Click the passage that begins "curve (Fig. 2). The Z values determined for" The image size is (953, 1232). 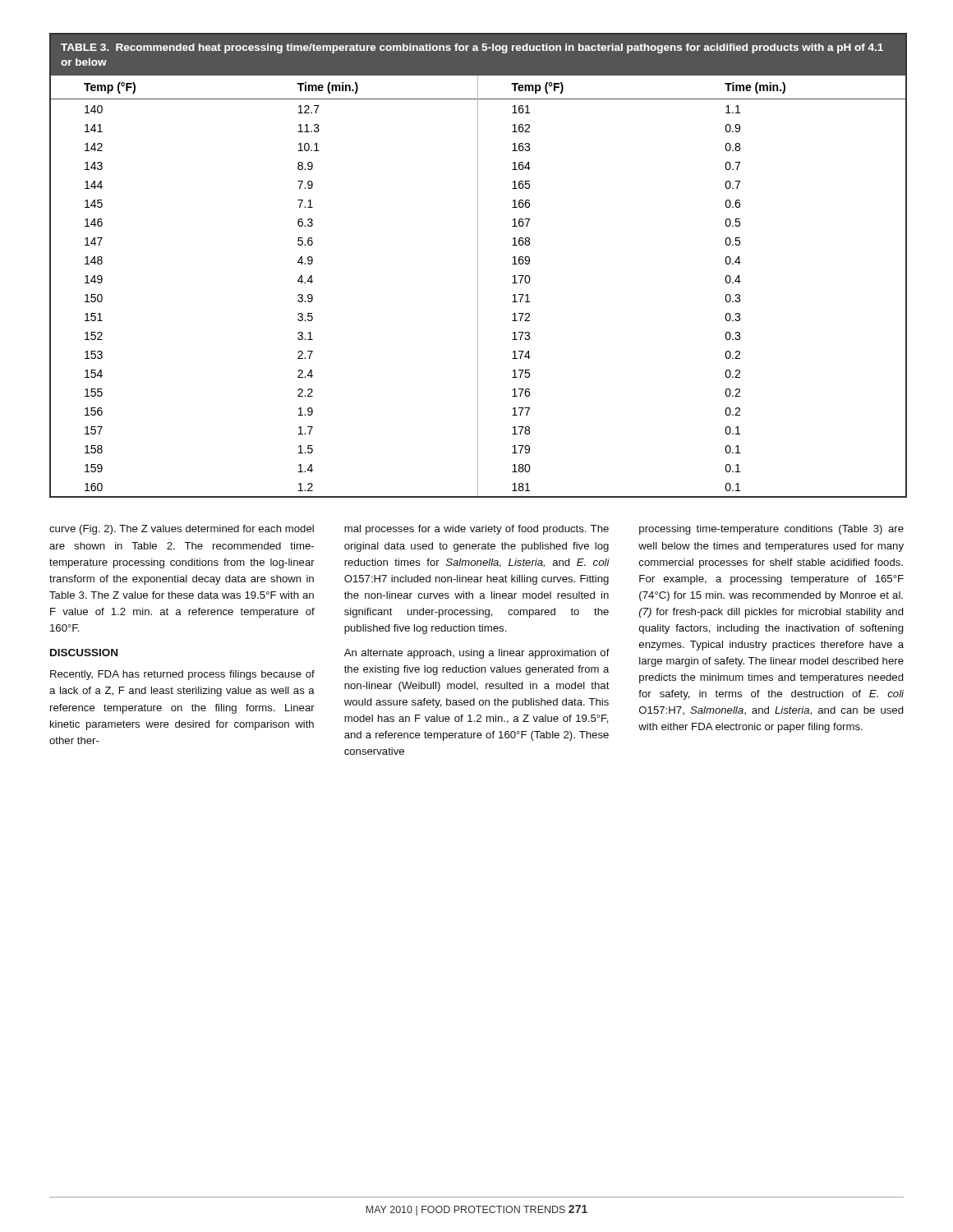click(182, 579)
